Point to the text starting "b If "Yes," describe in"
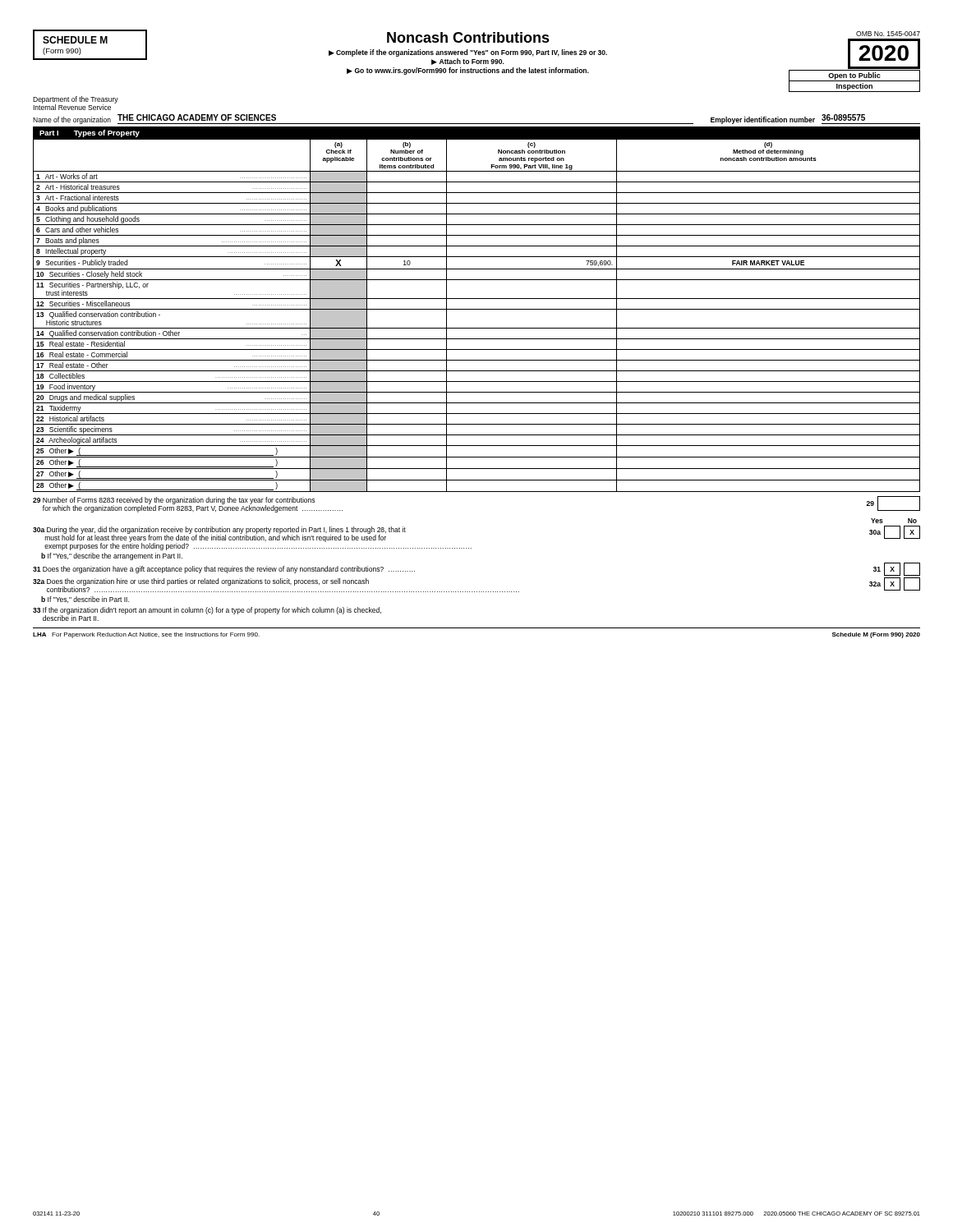 click(x=85, y=599)
